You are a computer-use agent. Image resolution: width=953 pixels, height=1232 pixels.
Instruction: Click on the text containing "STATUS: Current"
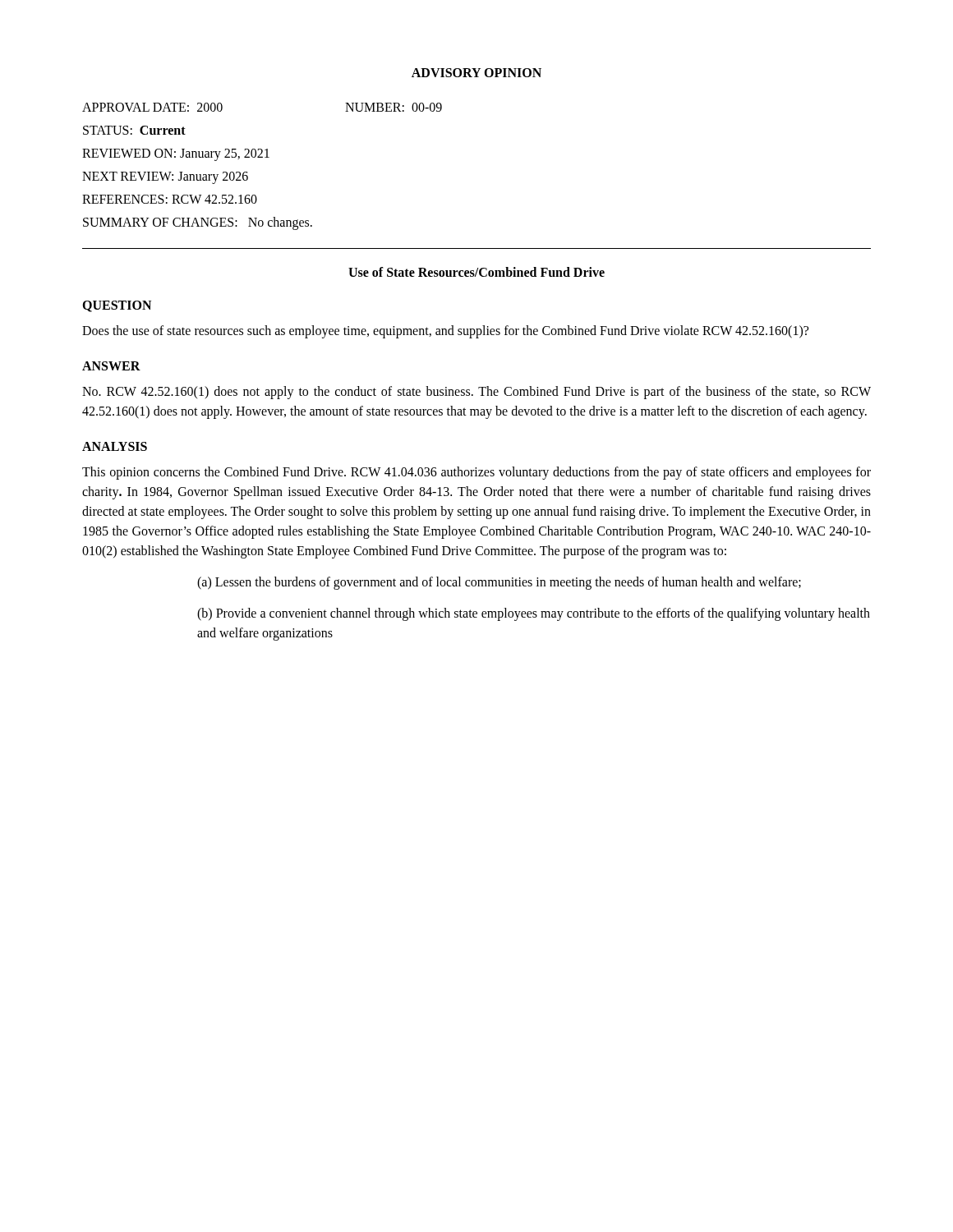[x=134, y=130]
